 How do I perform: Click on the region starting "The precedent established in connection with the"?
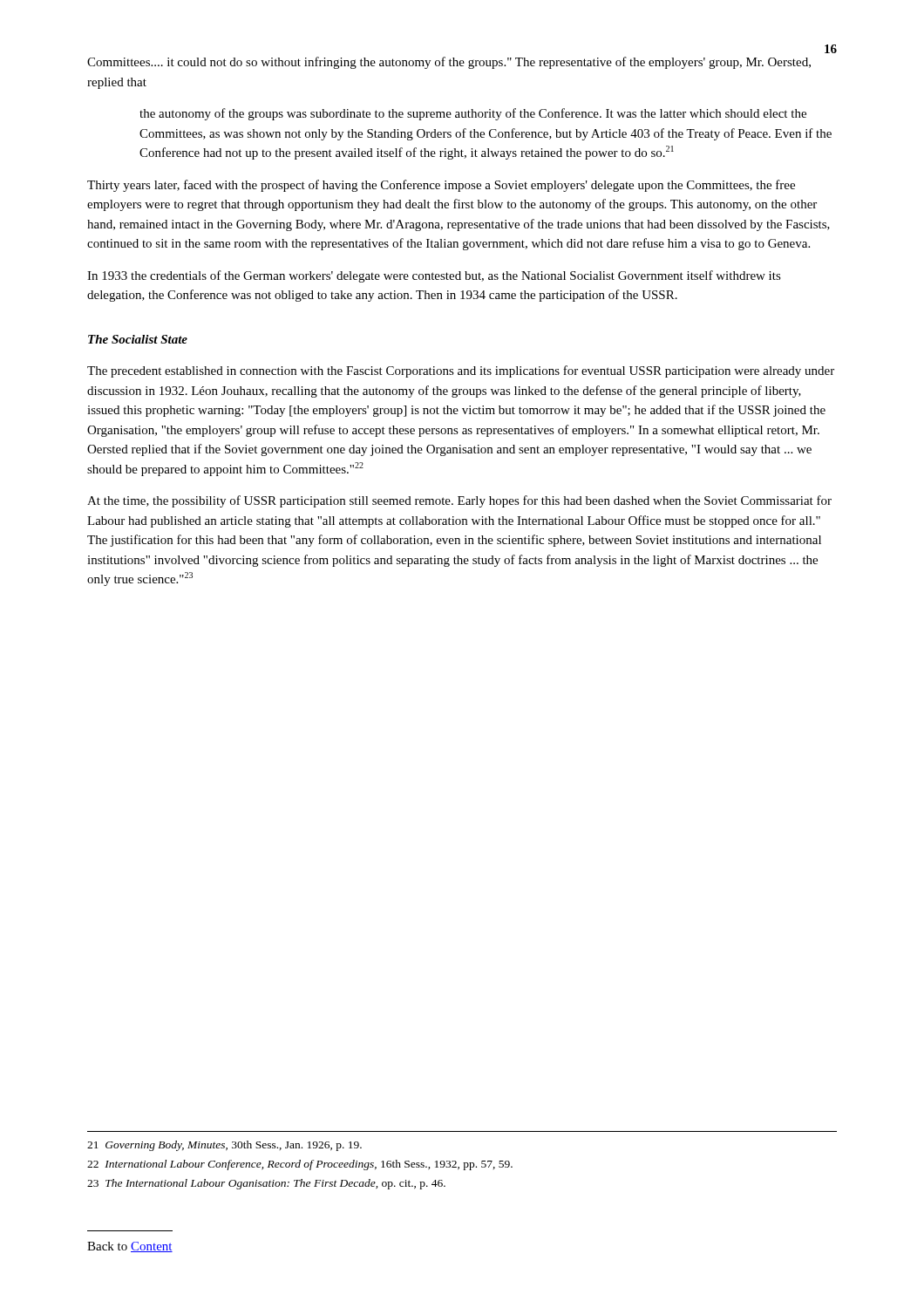(462, 420)
